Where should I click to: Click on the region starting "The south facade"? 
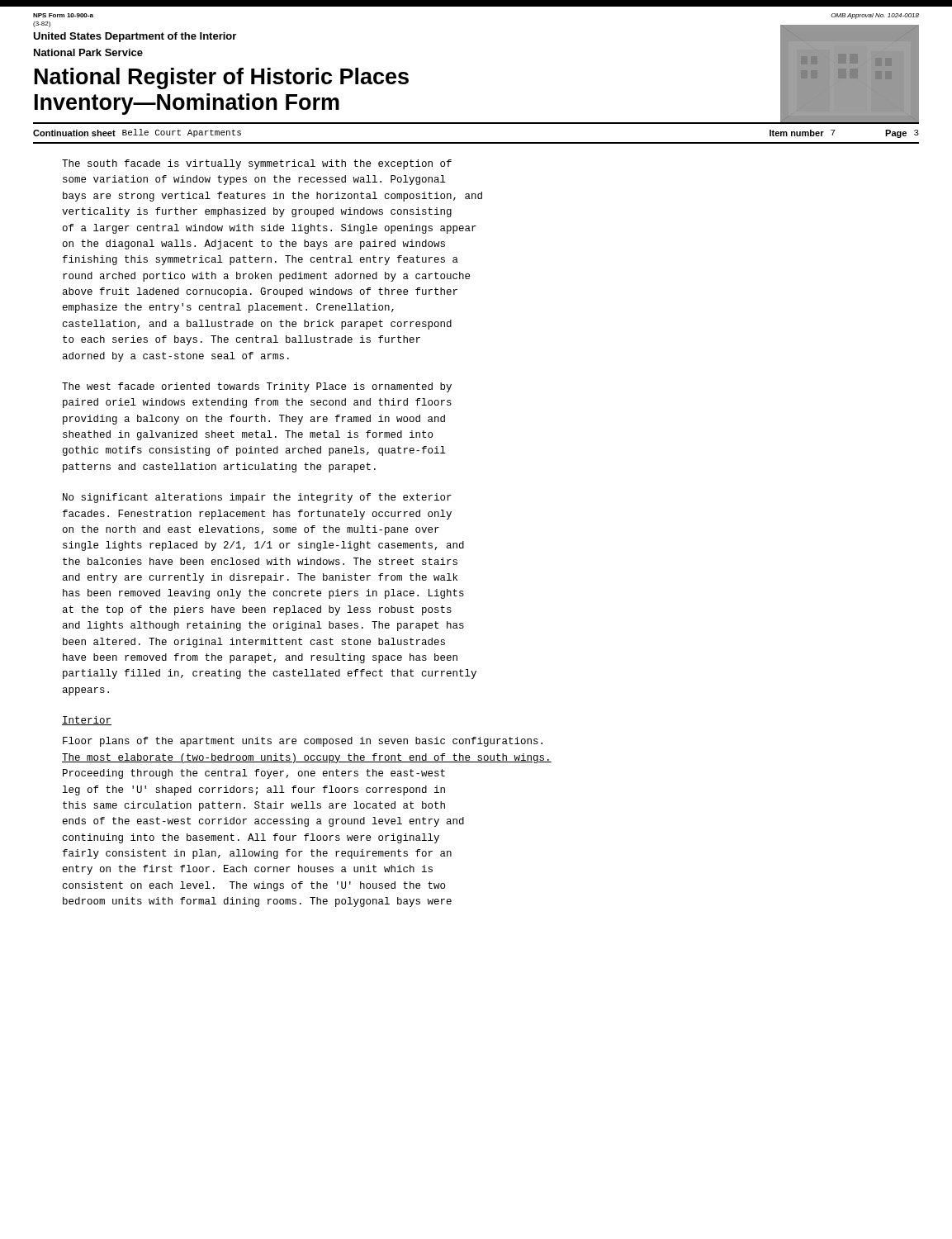coord(273,260)
